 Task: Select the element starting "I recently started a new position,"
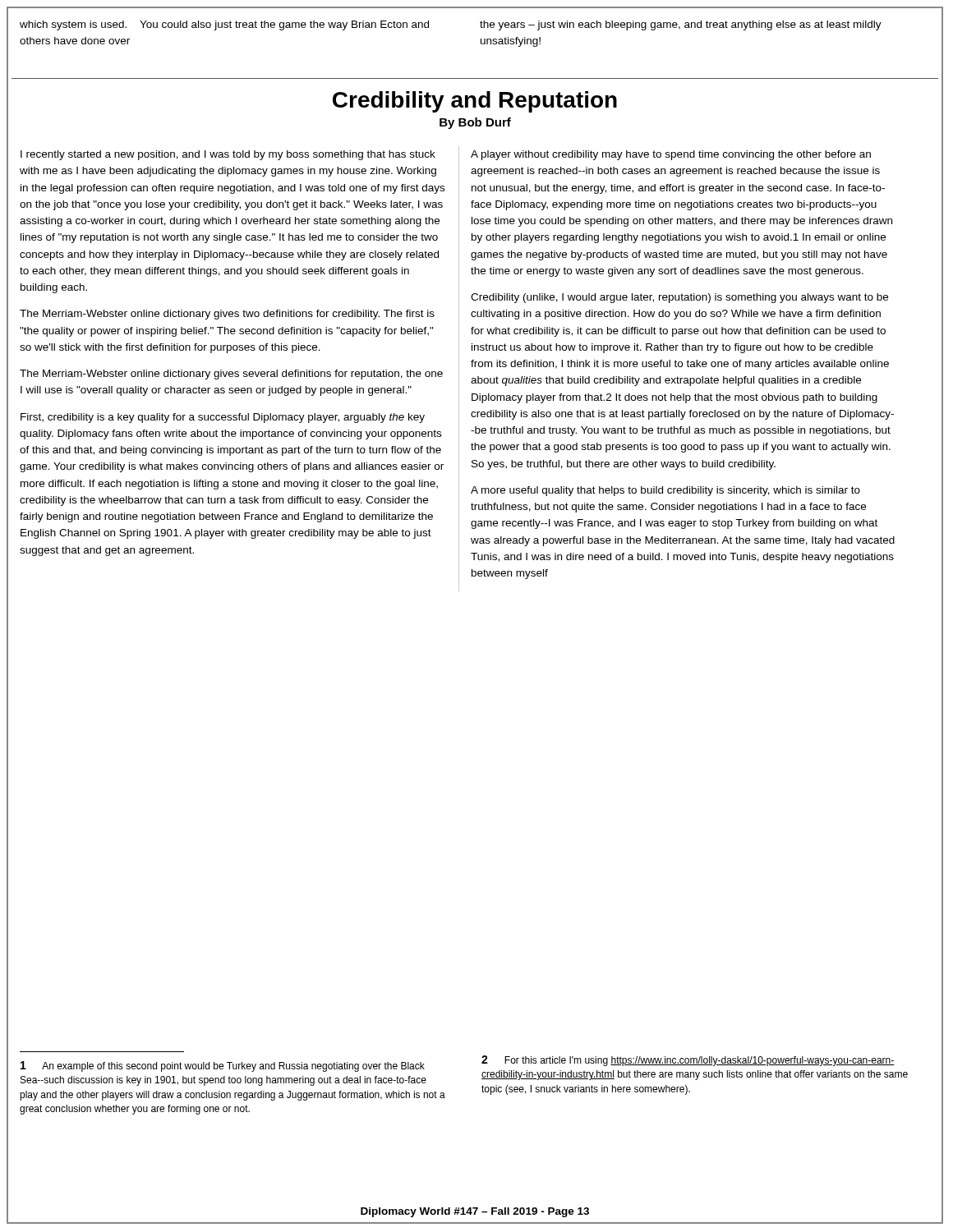click(232, 221)
